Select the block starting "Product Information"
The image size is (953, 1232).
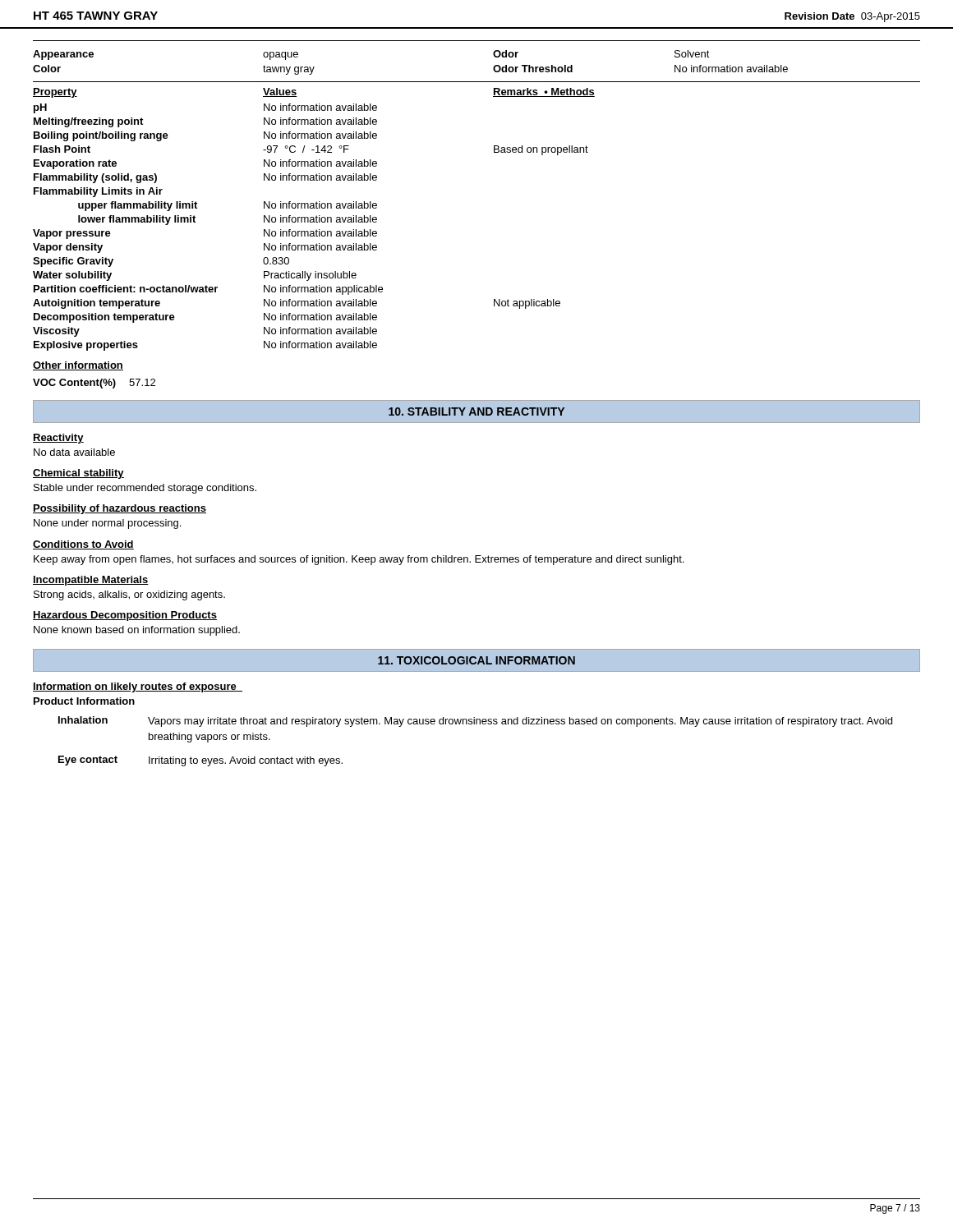[84, 701]
